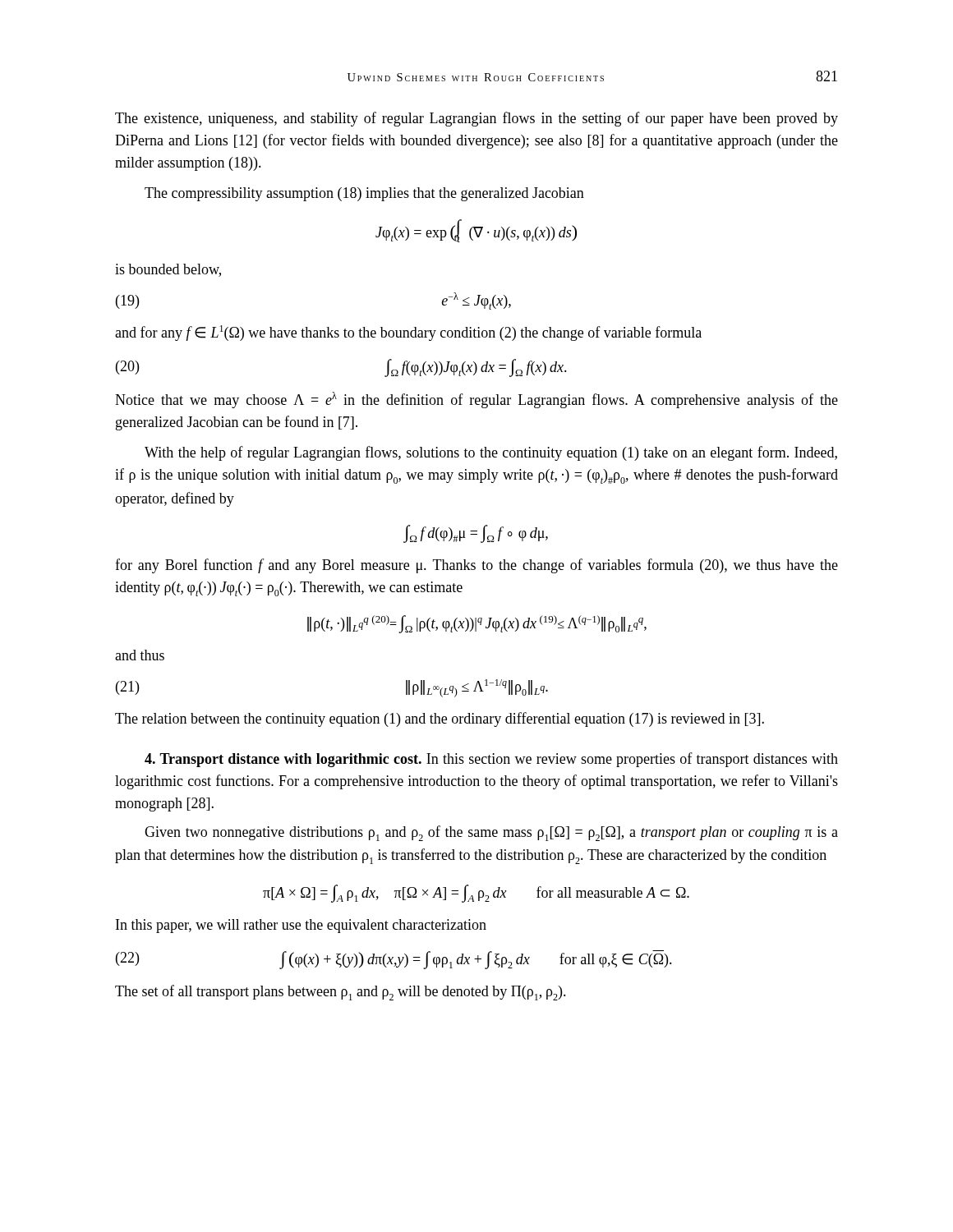Navigate to the text starting "4. Transport distance"
Viewport: 953px width, 1232px height.
(x=476, y=781)
